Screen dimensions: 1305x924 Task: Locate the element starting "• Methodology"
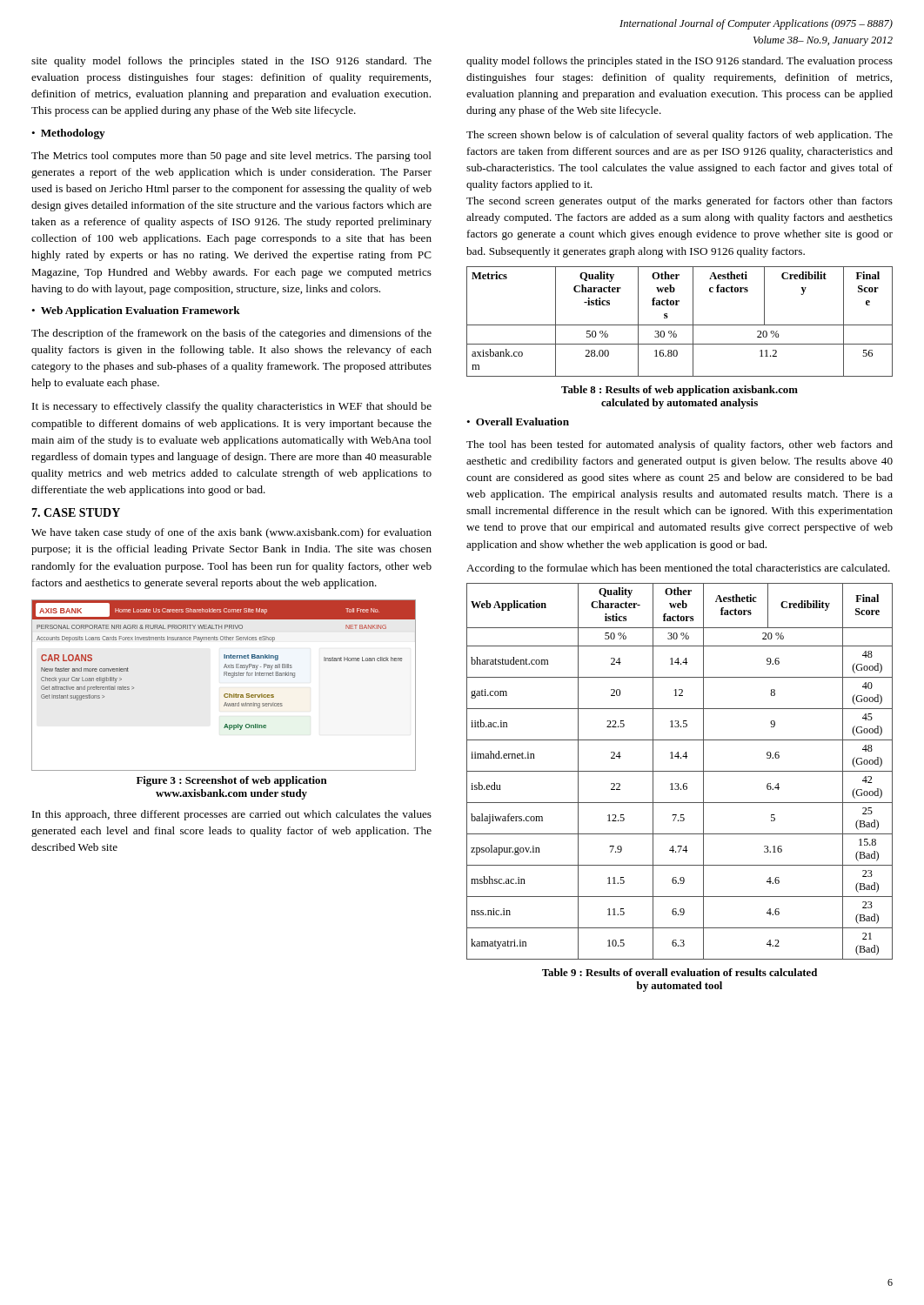(68, 133)
